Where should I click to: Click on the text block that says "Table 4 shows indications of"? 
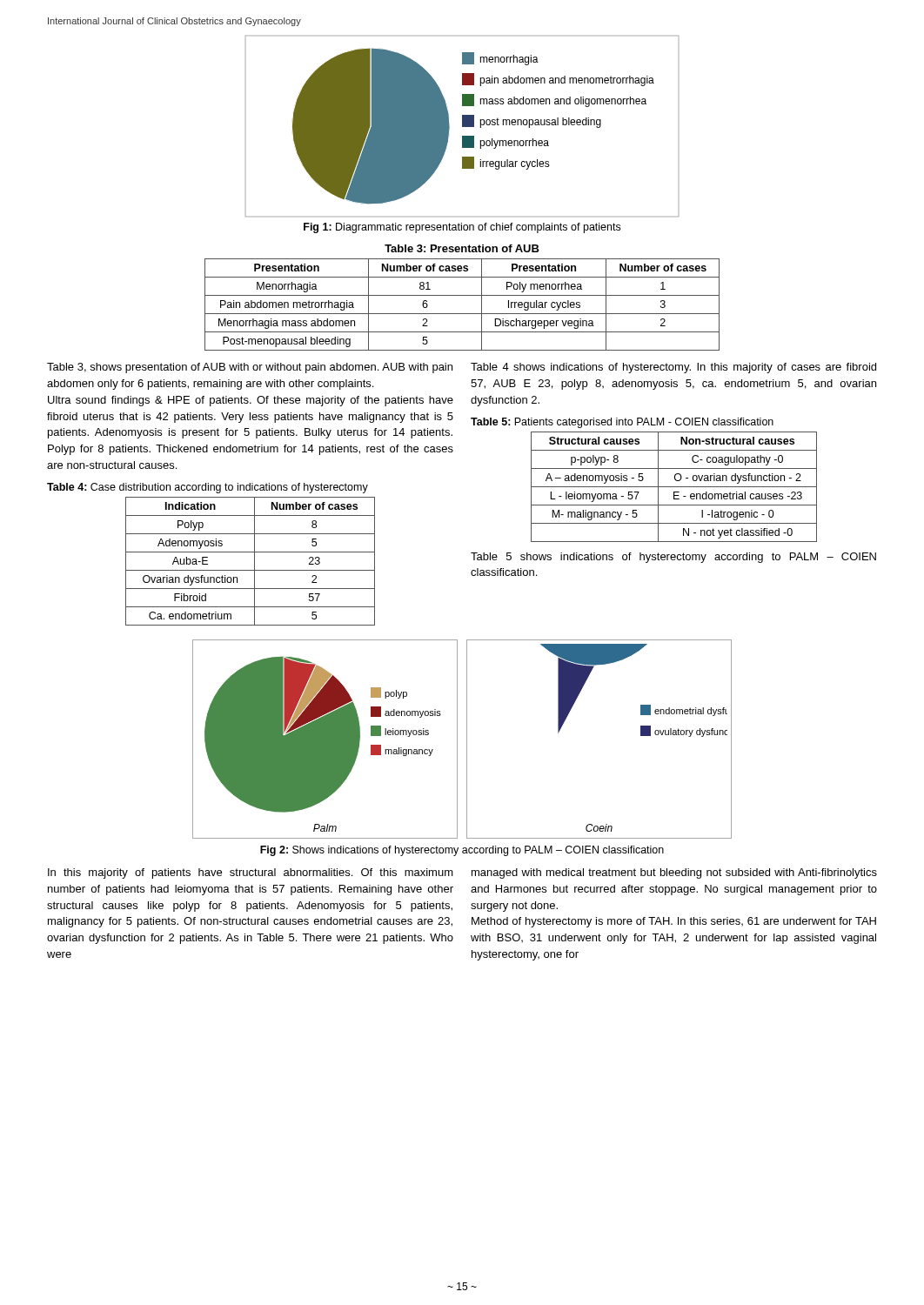[x=674, y=383]
